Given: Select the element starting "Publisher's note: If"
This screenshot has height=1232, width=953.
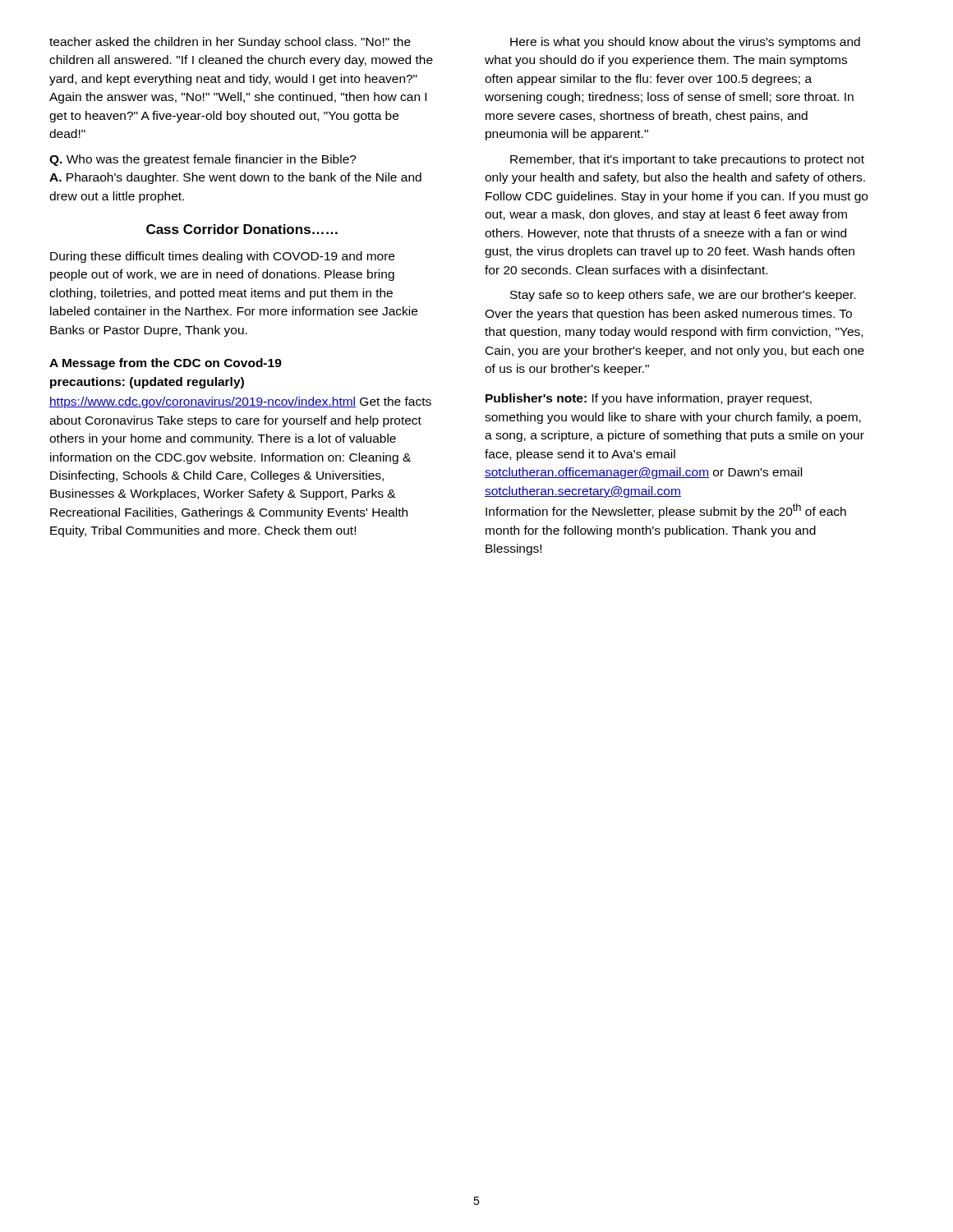Looking at the screenshot, I should tap(678, 474).
